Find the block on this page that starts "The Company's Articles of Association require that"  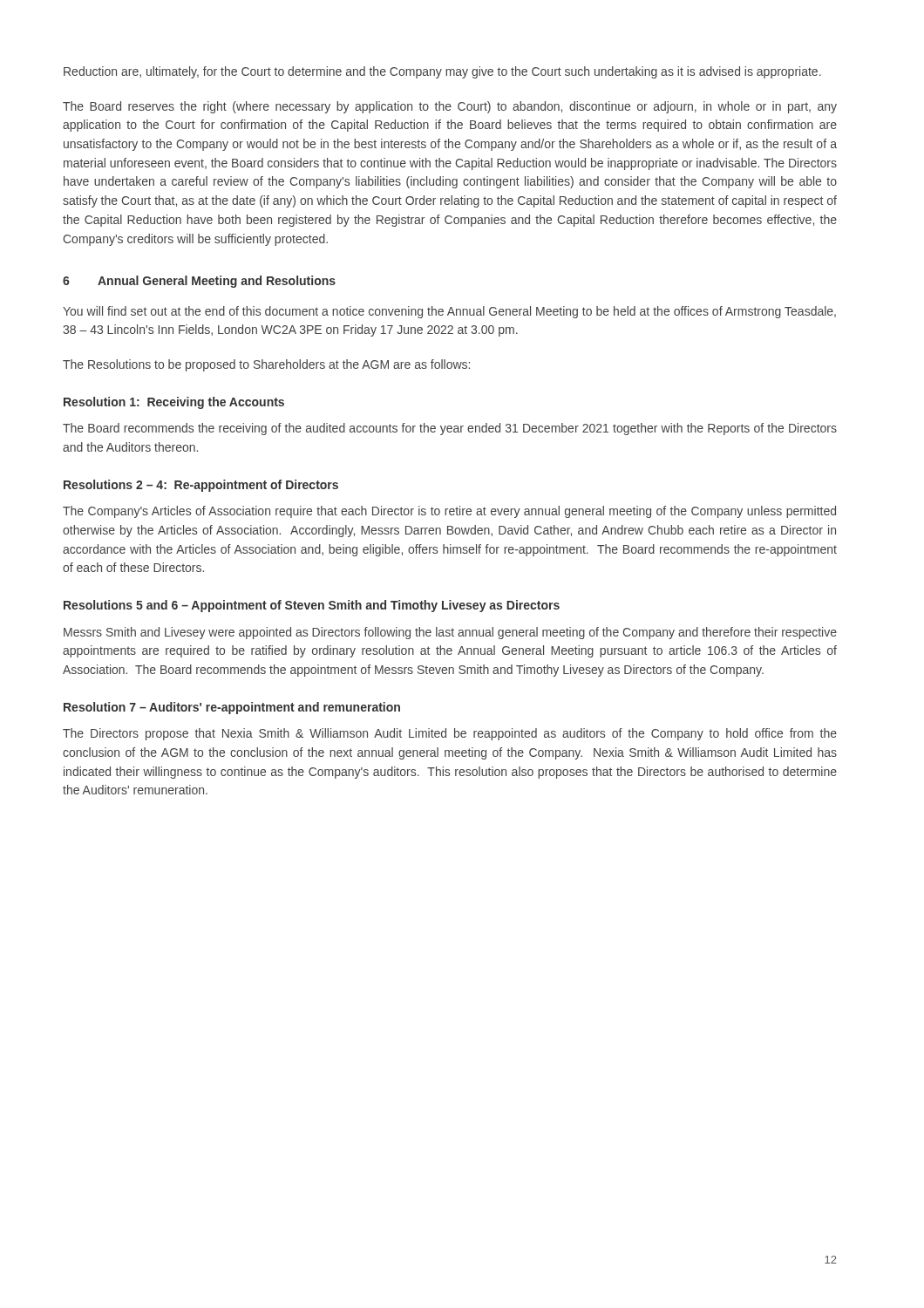pos(450,540)
